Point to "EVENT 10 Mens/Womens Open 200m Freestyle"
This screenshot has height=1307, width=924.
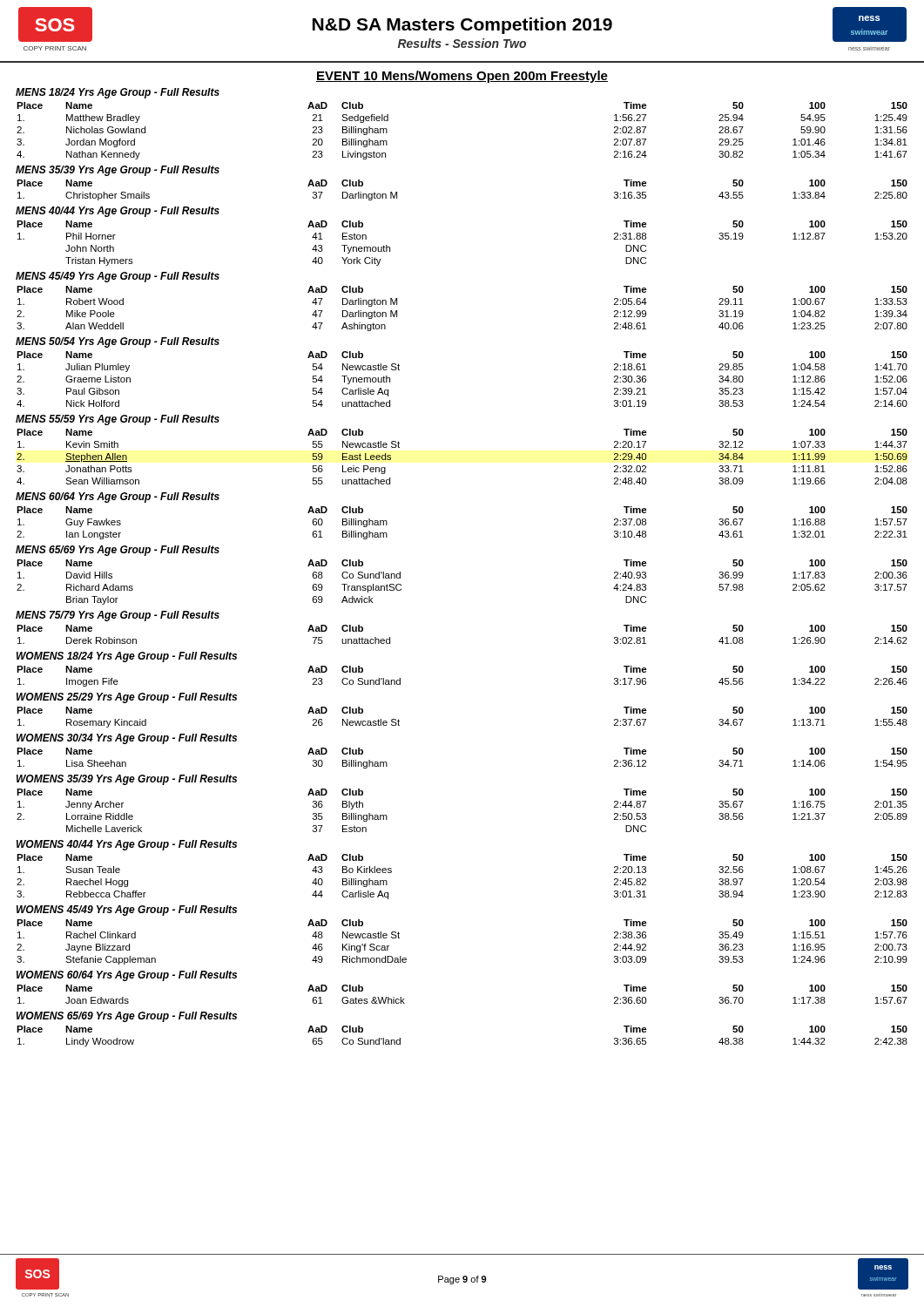click(462, 75)
